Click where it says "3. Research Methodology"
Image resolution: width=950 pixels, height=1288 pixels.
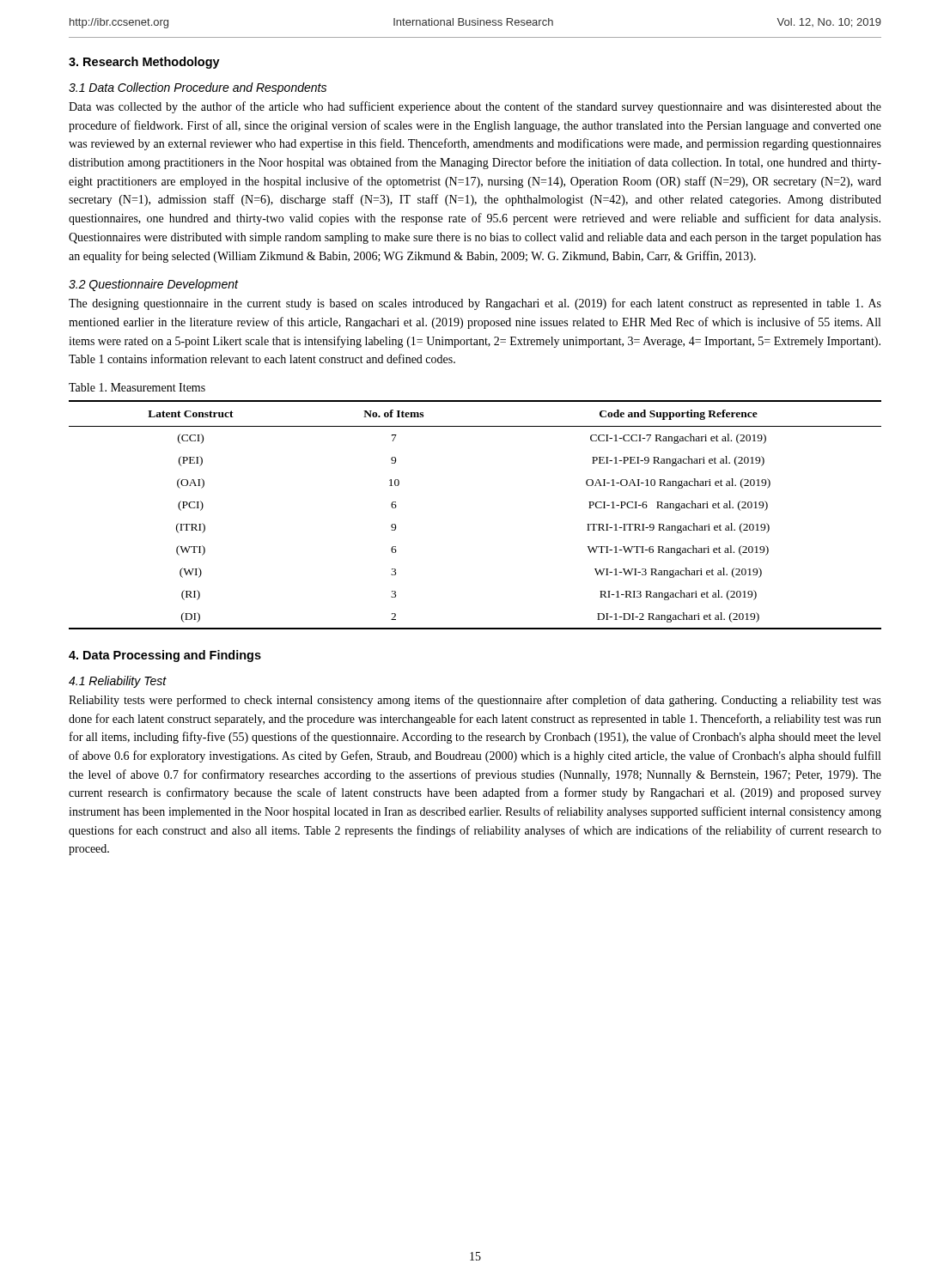pyautogui.click(x=144, y=62)
